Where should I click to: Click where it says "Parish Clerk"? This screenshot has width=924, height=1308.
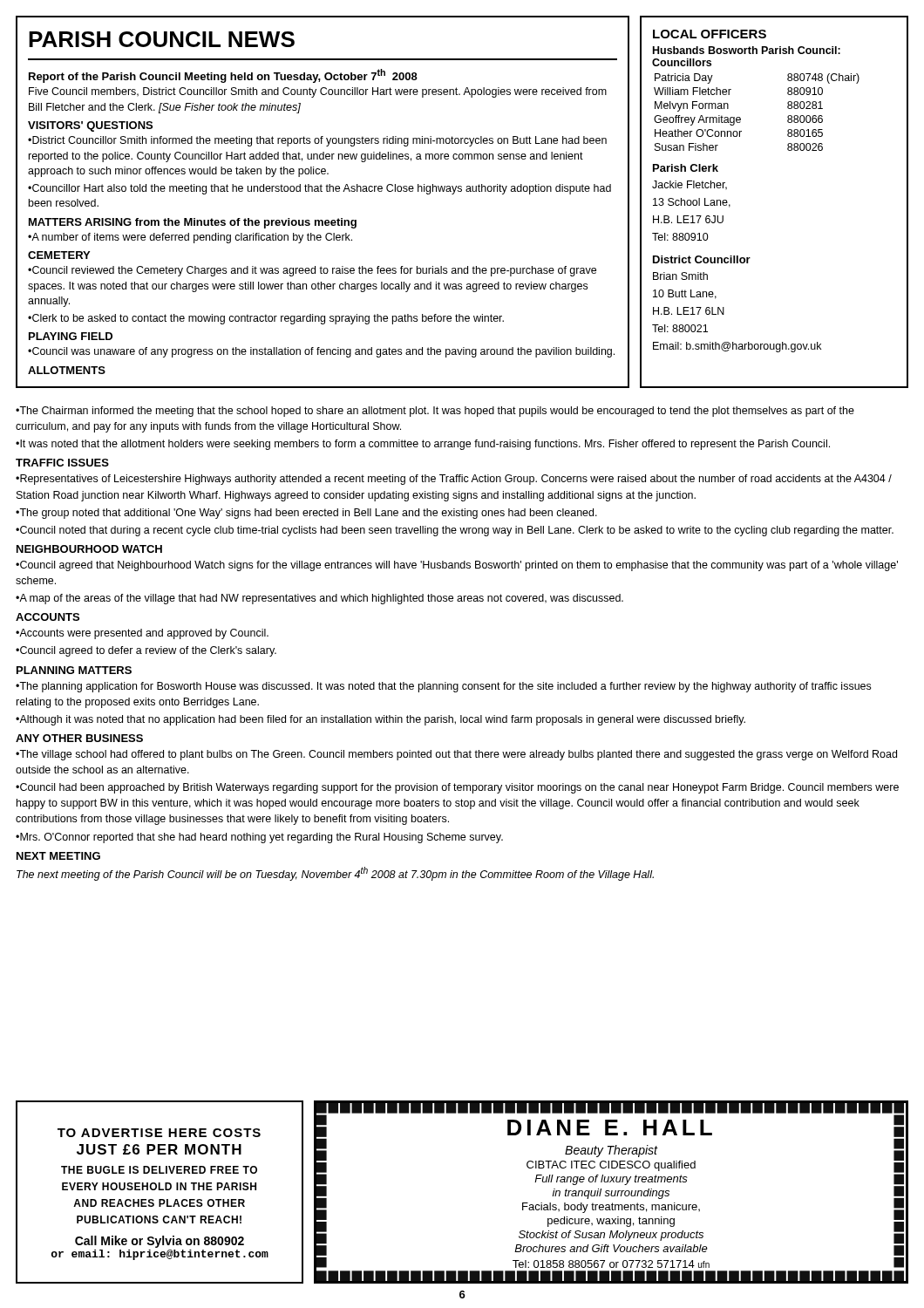pyautogui.click(x=685, y=168)
